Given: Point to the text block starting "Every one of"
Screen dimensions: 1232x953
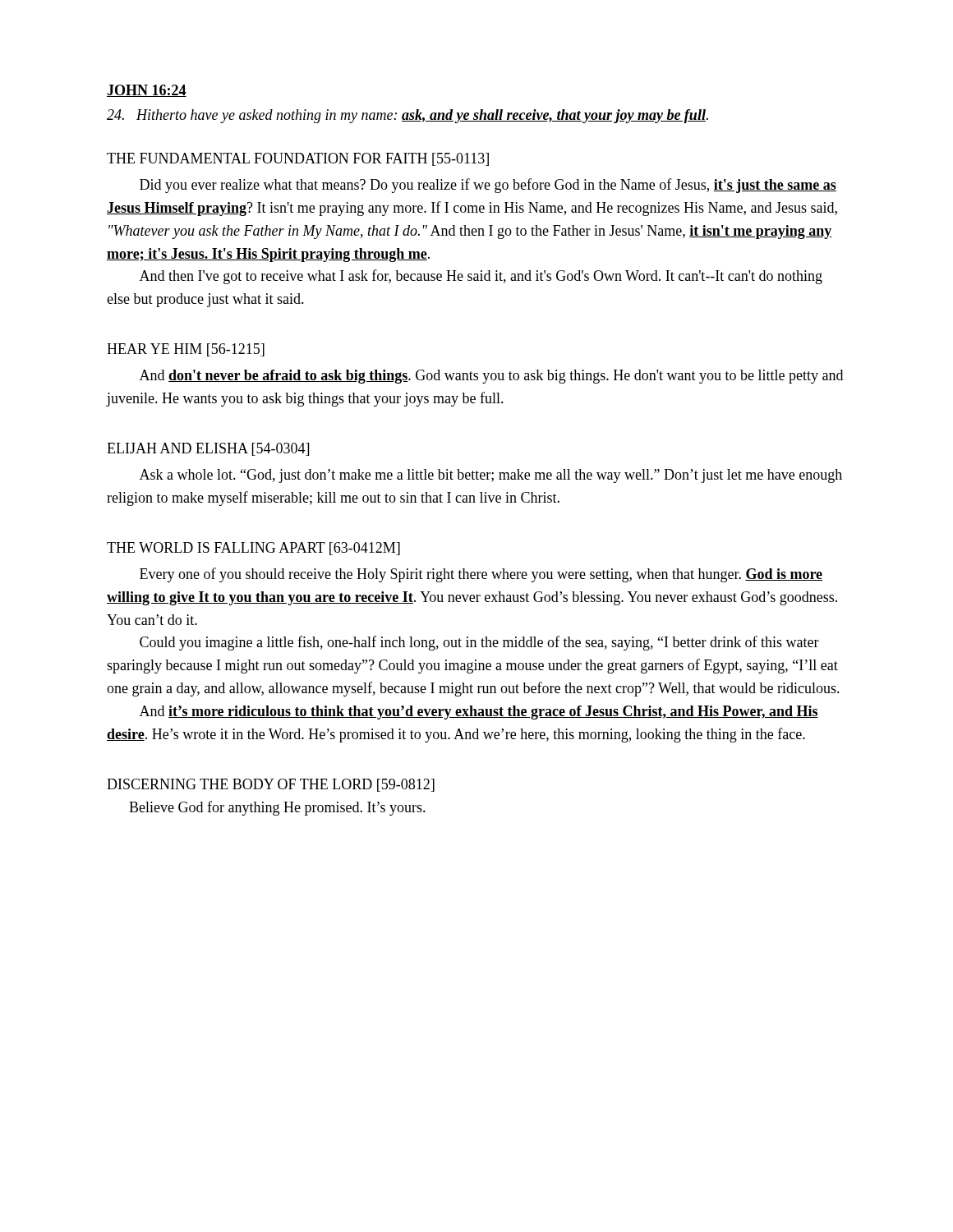Looking at the screenshot, I should pyautogui.click(x=476, y=655).
